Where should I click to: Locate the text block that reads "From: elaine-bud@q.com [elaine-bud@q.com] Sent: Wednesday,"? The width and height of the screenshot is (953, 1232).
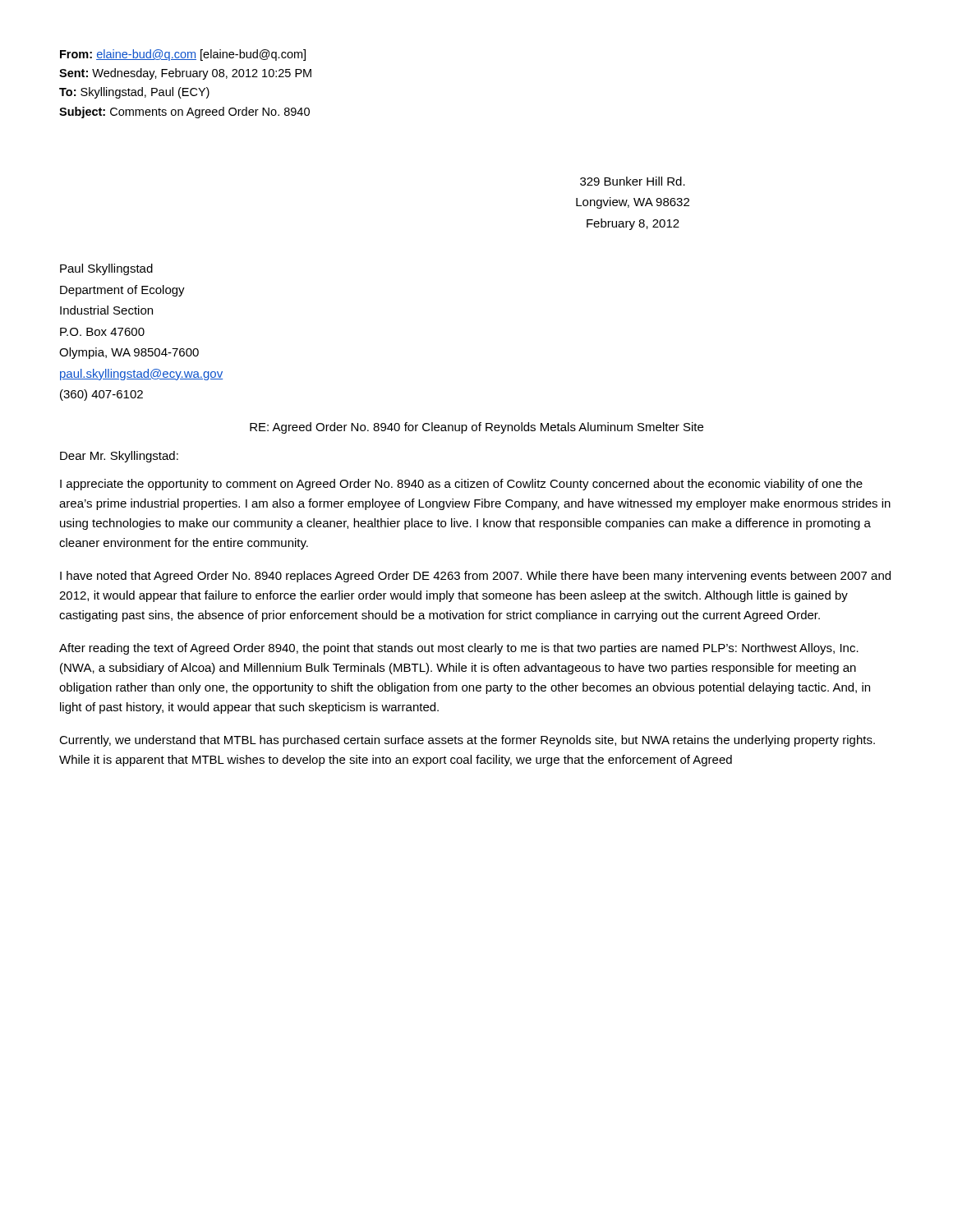186,83
